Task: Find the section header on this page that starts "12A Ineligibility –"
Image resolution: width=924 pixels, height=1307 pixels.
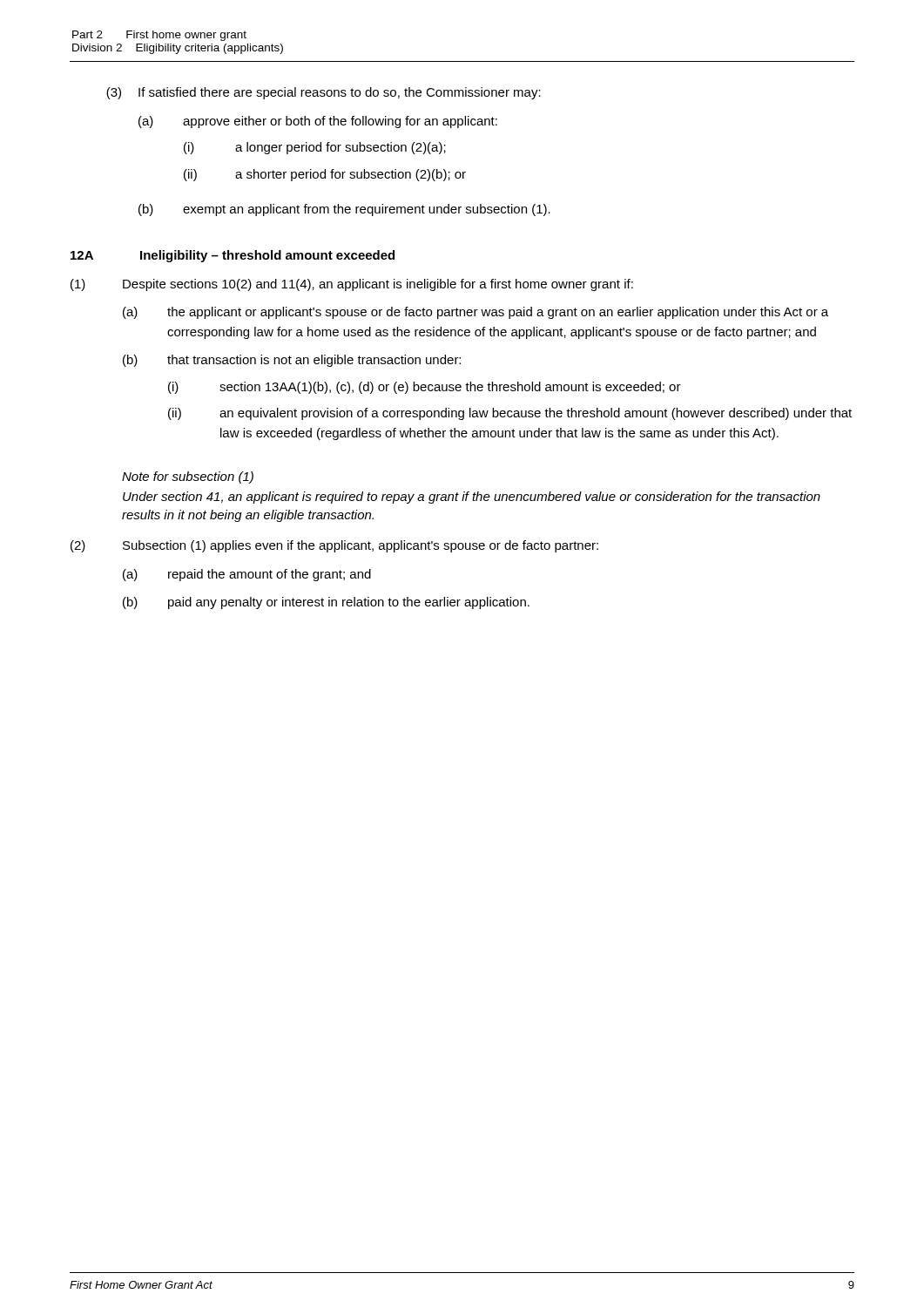Action: pos(233,254)
